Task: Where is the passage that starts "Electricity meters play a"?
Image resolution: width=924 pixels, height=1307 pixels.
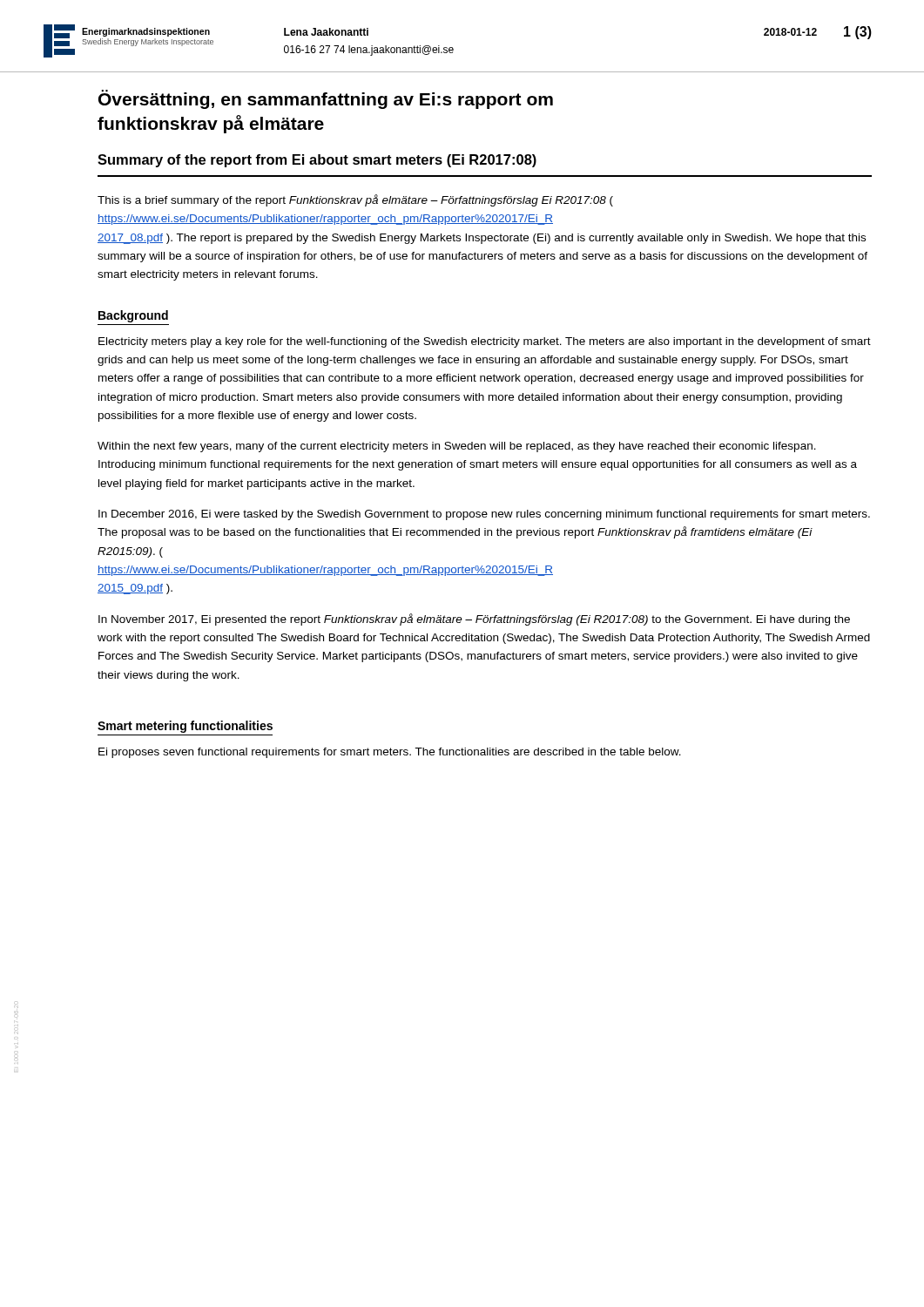Action: point(484,378)
